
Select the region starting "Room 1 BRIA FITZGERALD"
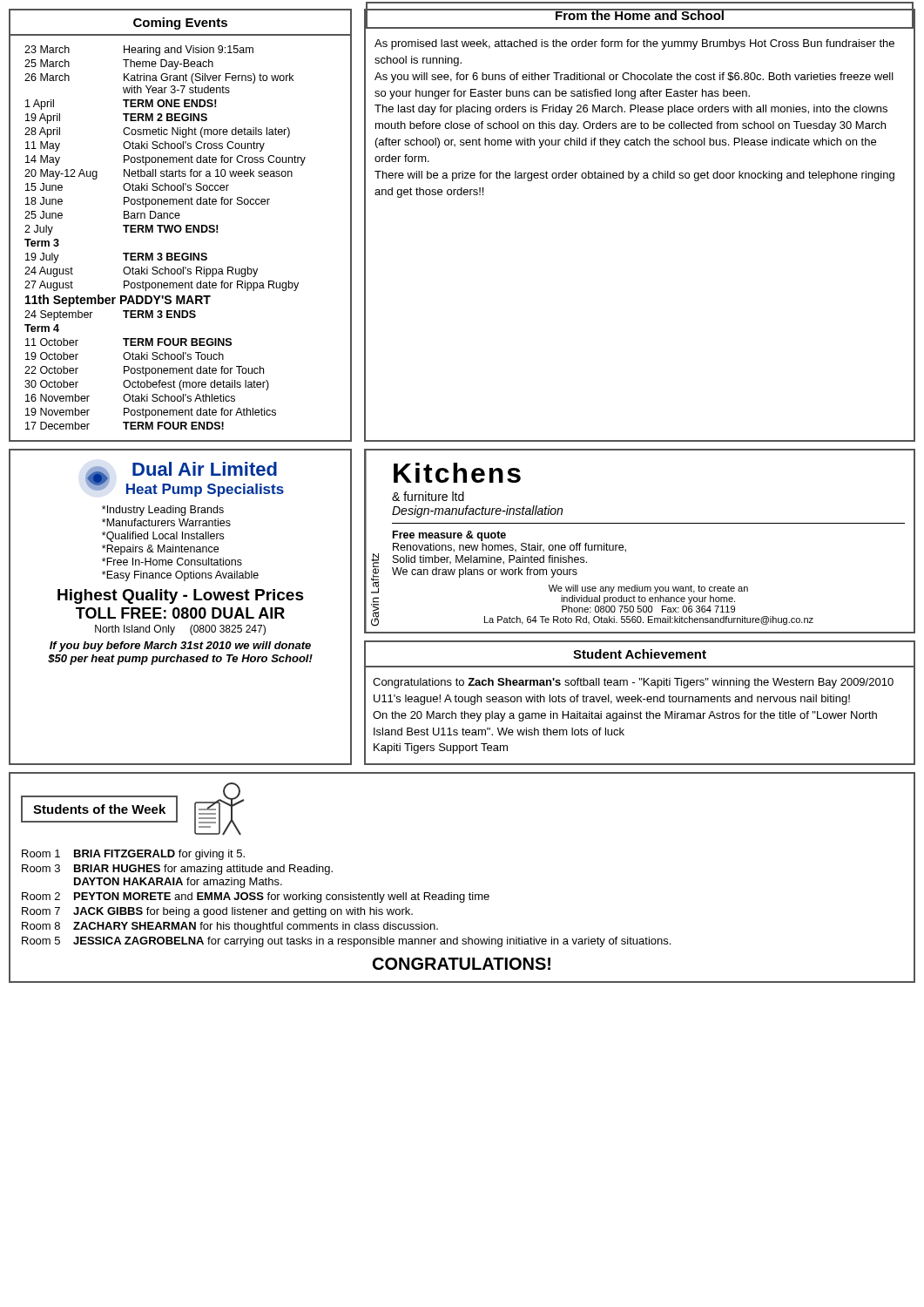[x=133, y=854]
